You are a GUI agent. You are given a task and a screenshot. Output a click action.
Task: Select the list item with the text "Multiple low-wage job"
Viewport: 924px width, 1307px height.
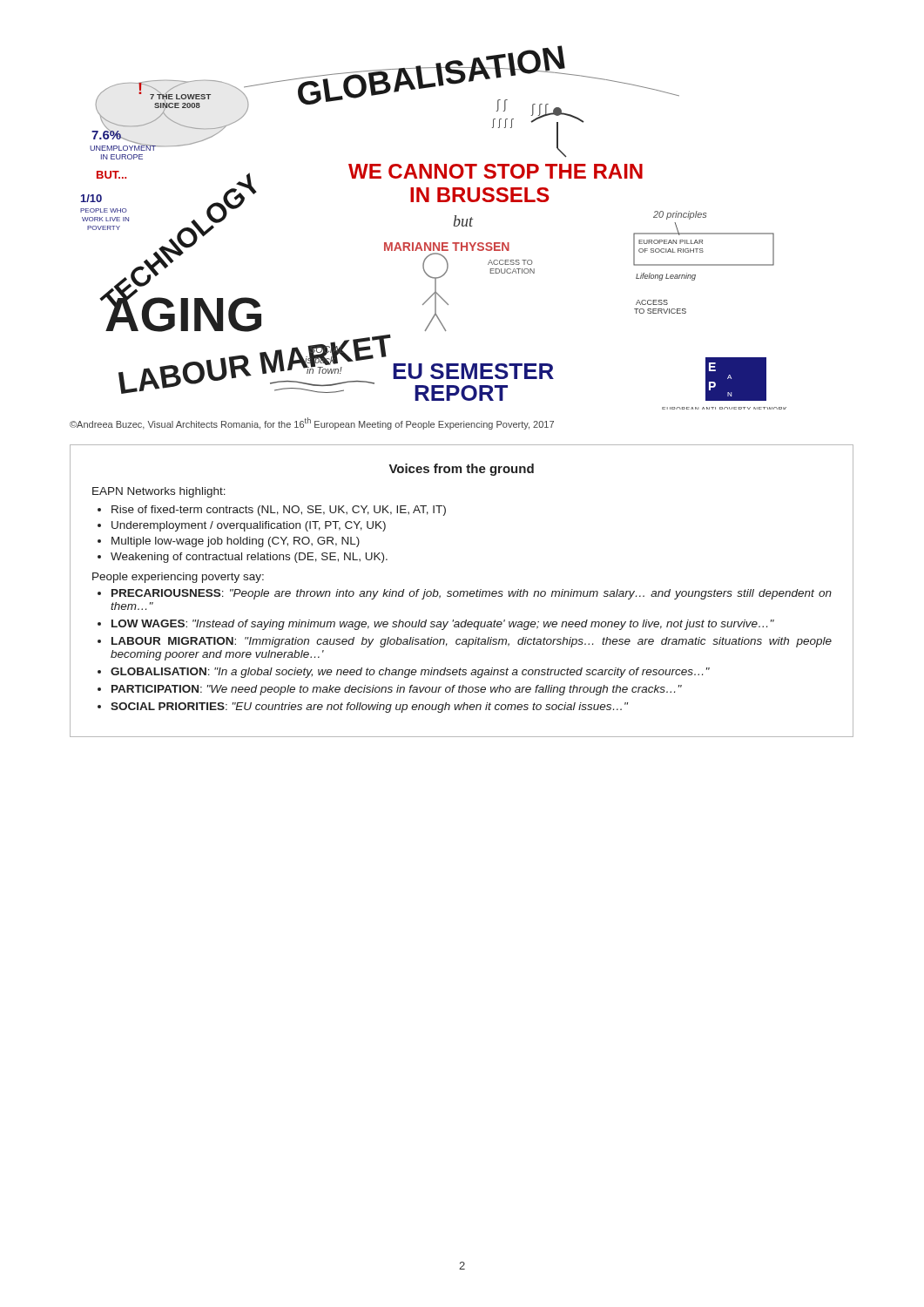[235, 541]
